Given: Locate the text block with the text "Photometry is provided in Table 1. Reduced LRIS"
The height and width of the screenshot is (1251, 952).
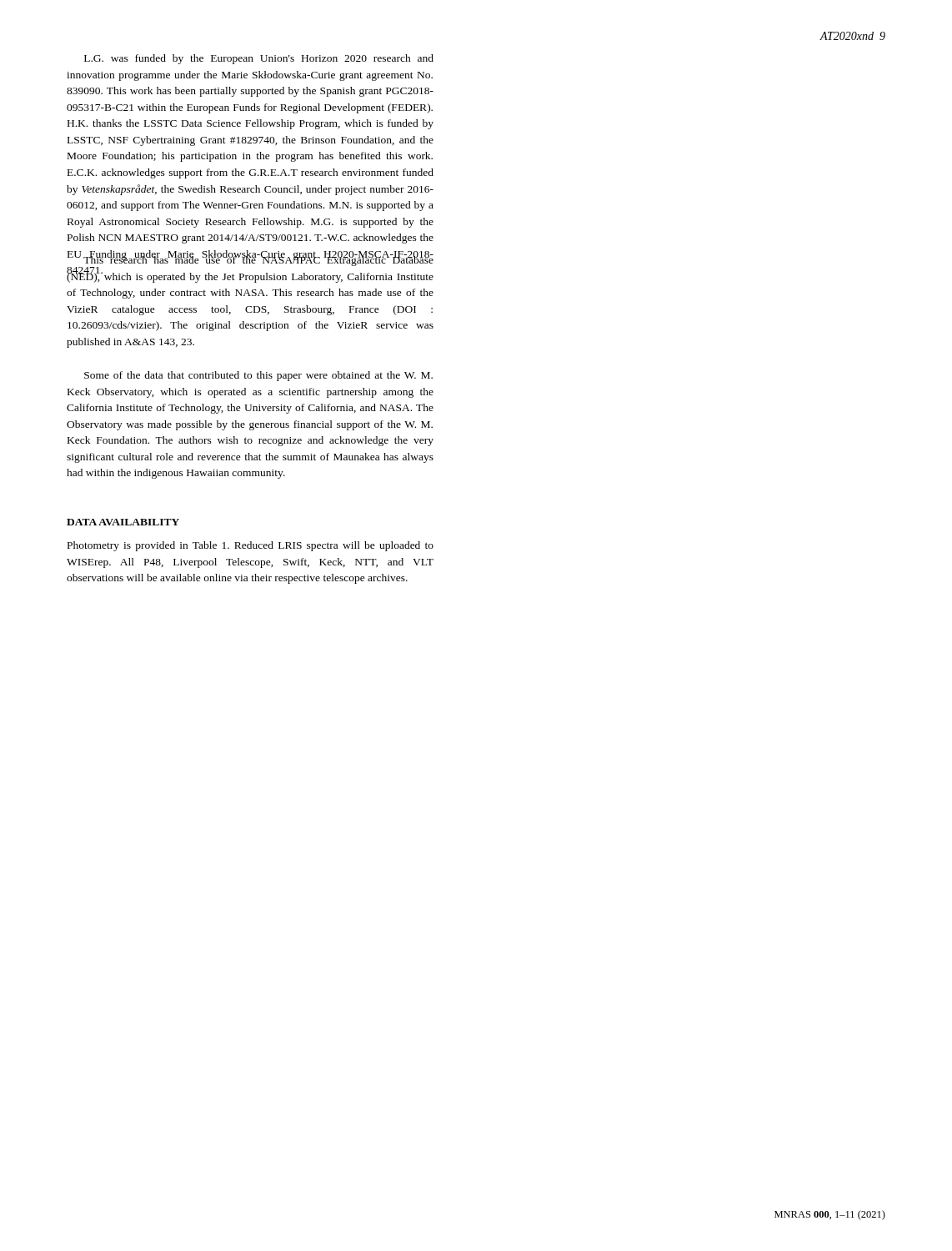Looking at the screenshot, I should (250, 561).
